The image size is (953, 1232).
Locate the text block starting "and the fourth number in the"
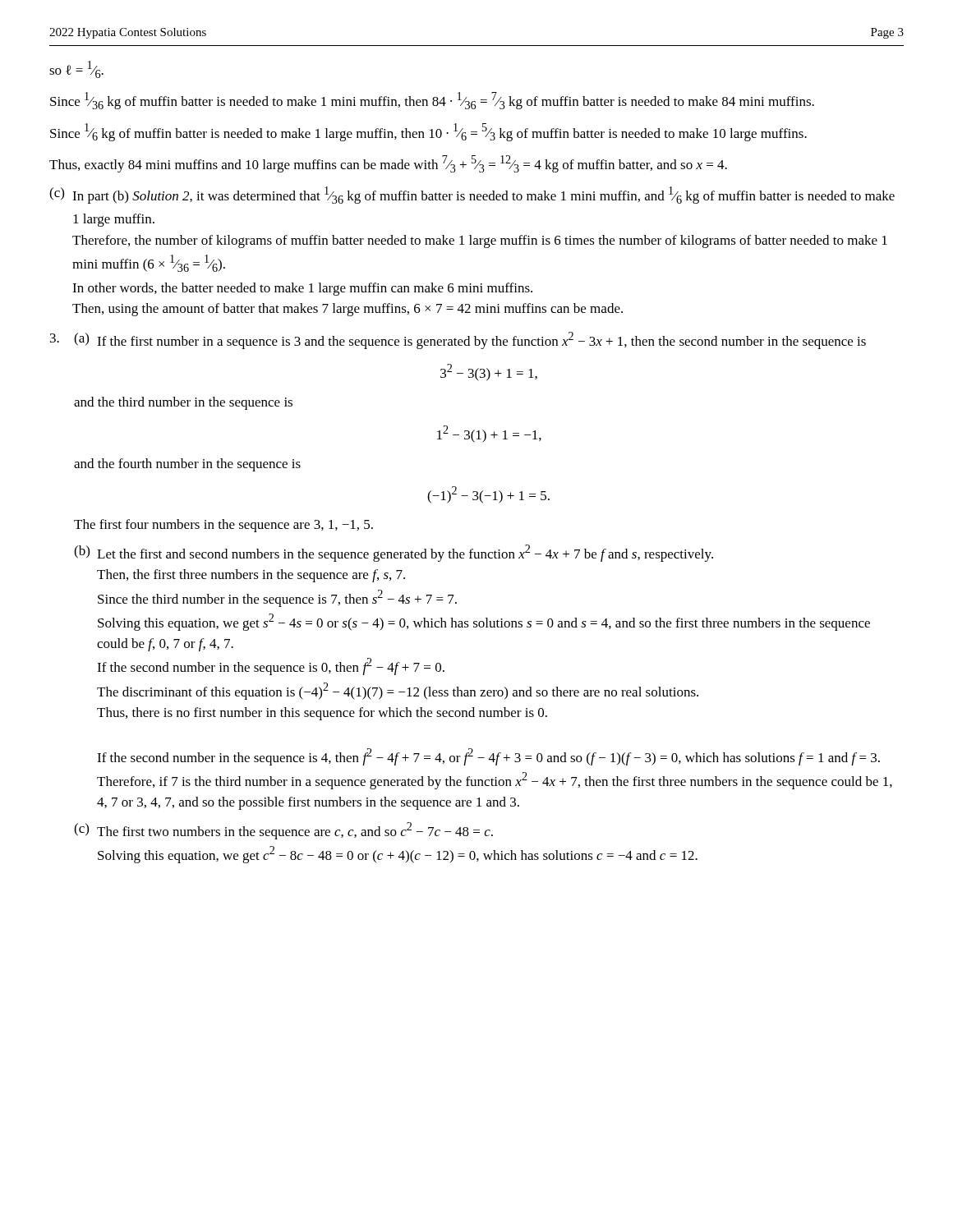[187, 463]
